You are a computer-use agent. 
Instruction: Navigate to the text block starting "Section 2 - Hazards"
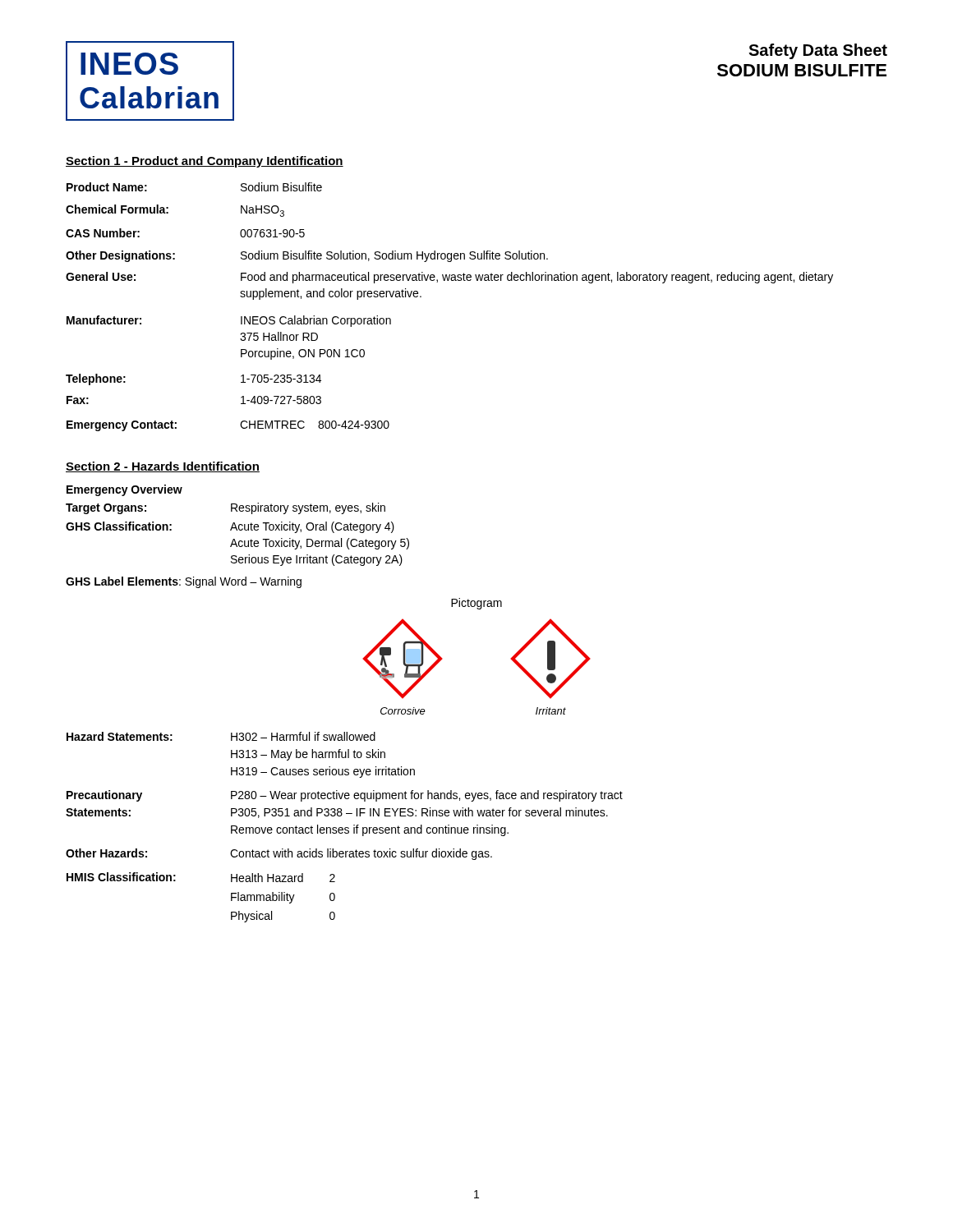[163, 466]
